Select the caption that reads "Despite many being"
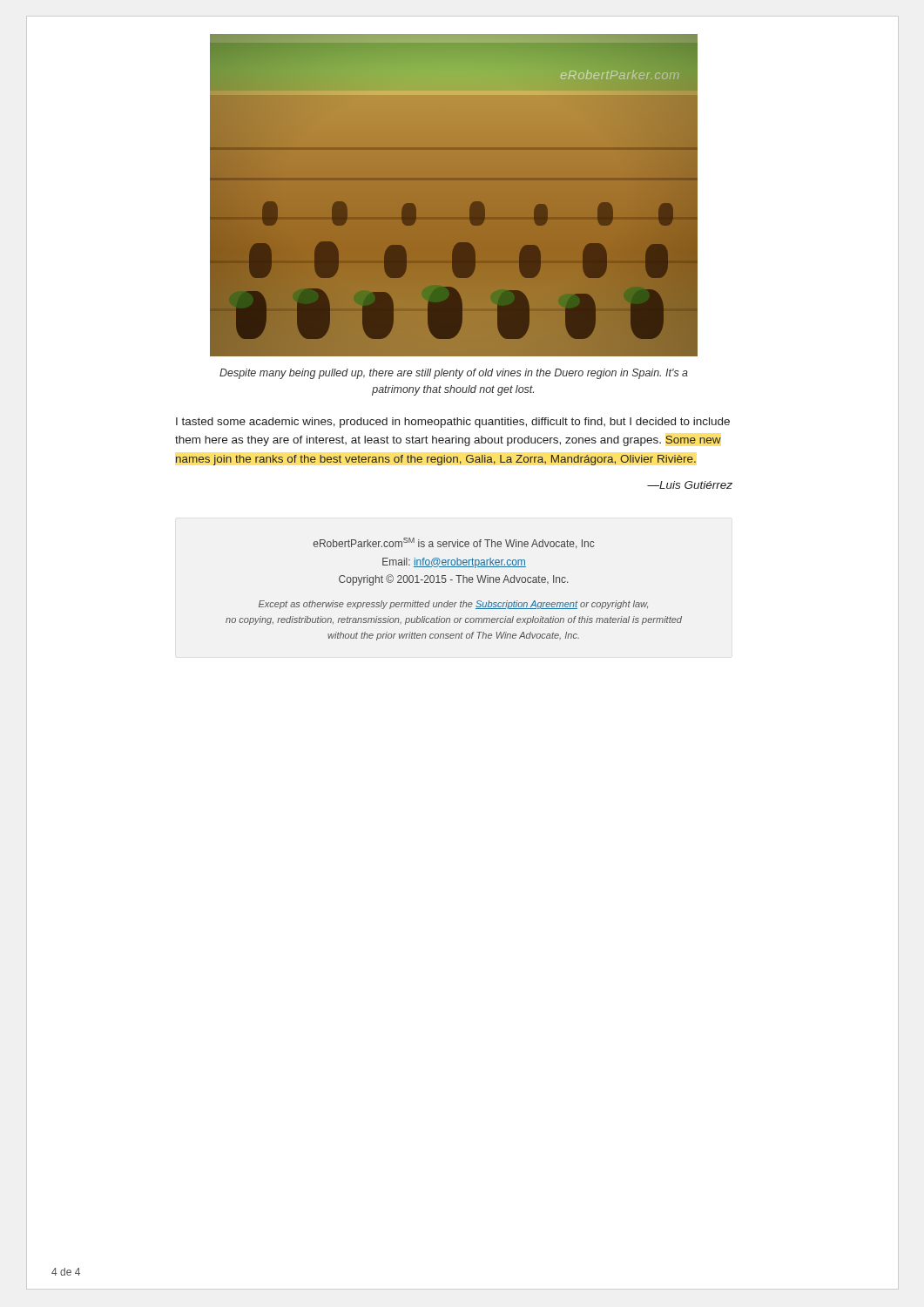The width and height of the screenshot is (924, 1307). [454, 381]
